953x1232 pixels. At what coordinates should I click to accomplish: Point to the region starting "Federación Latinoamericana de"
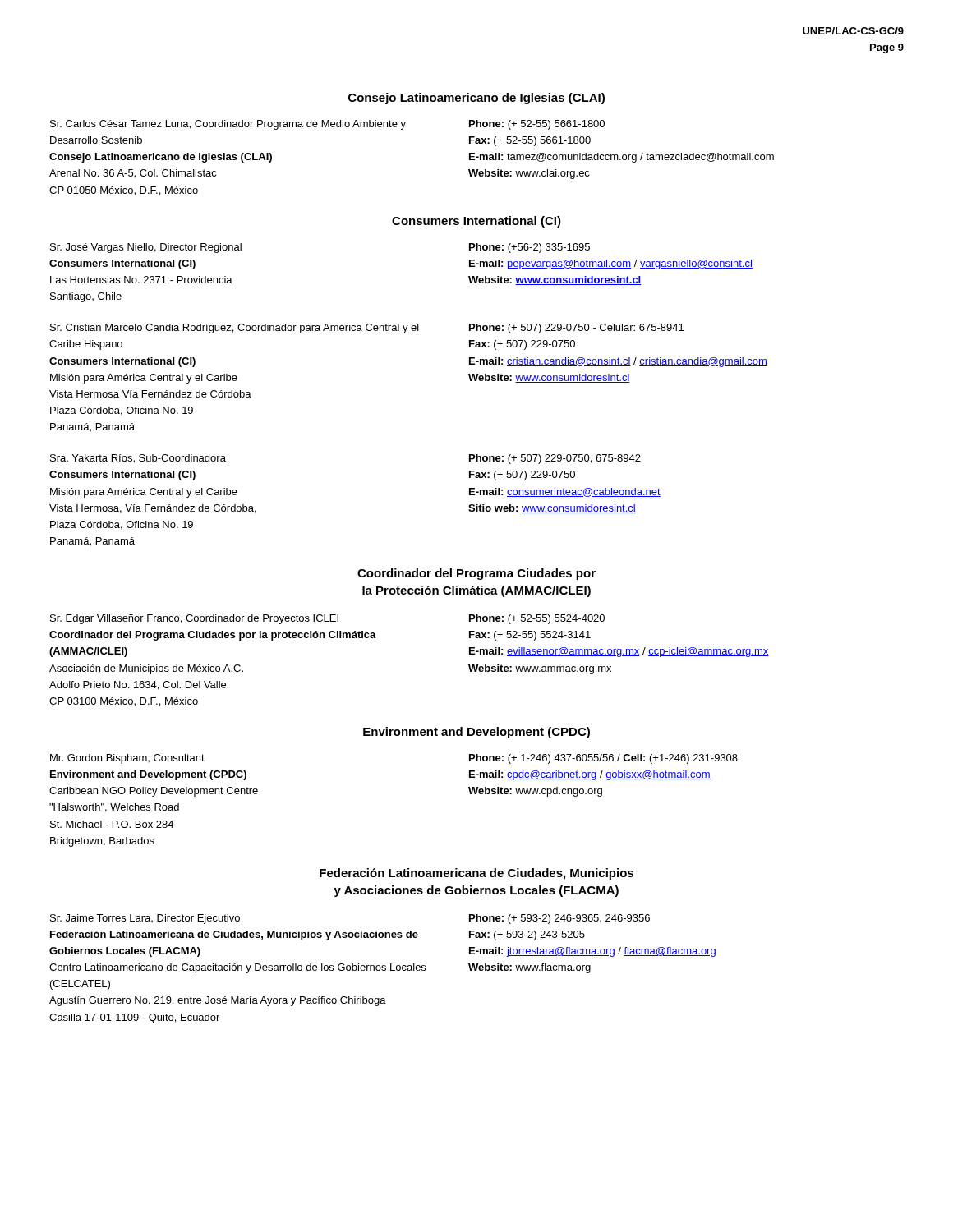coord(476,881)
